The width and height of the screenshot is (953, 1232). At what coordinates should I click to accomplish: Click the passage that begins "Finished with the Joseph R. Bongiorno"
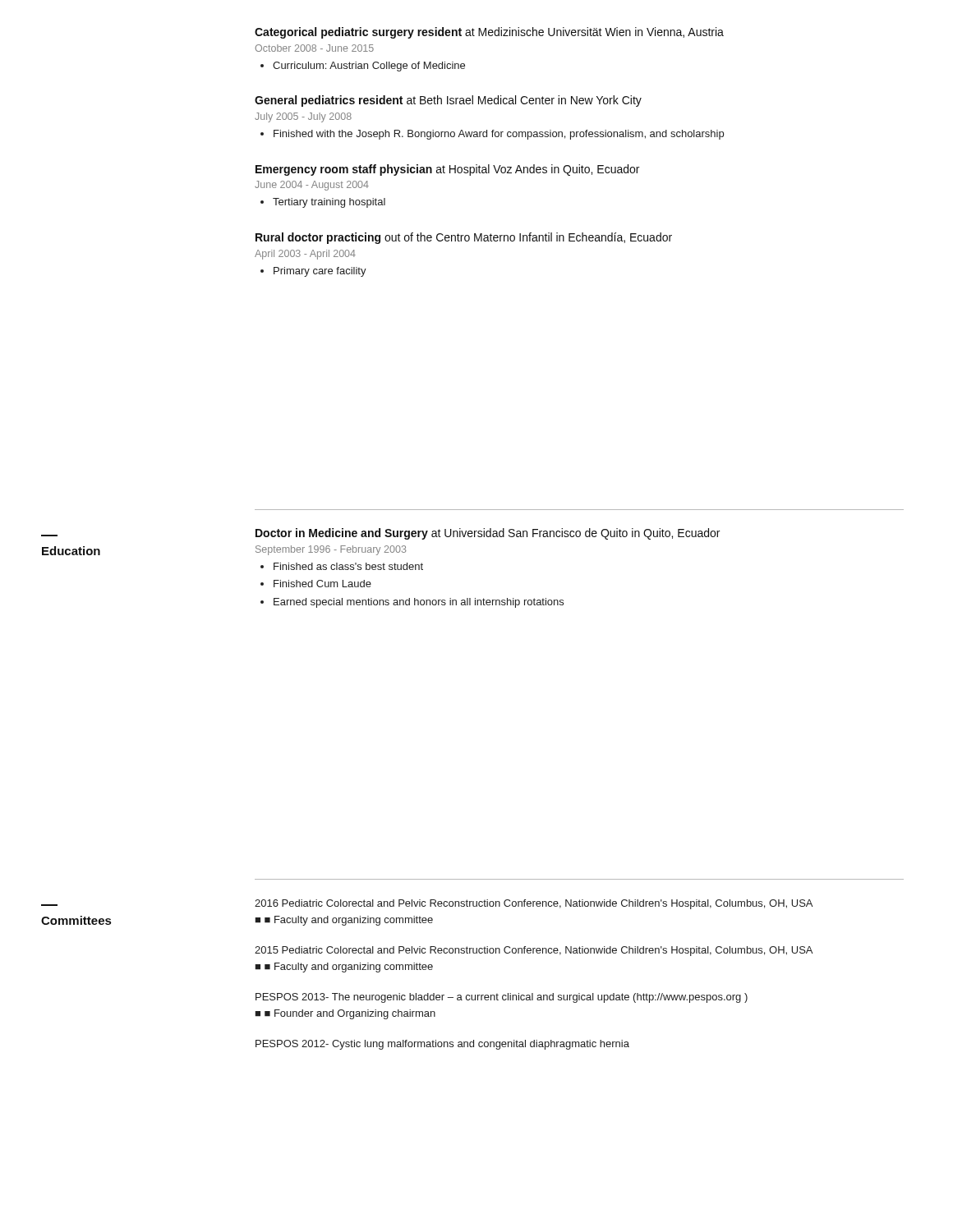499,134
